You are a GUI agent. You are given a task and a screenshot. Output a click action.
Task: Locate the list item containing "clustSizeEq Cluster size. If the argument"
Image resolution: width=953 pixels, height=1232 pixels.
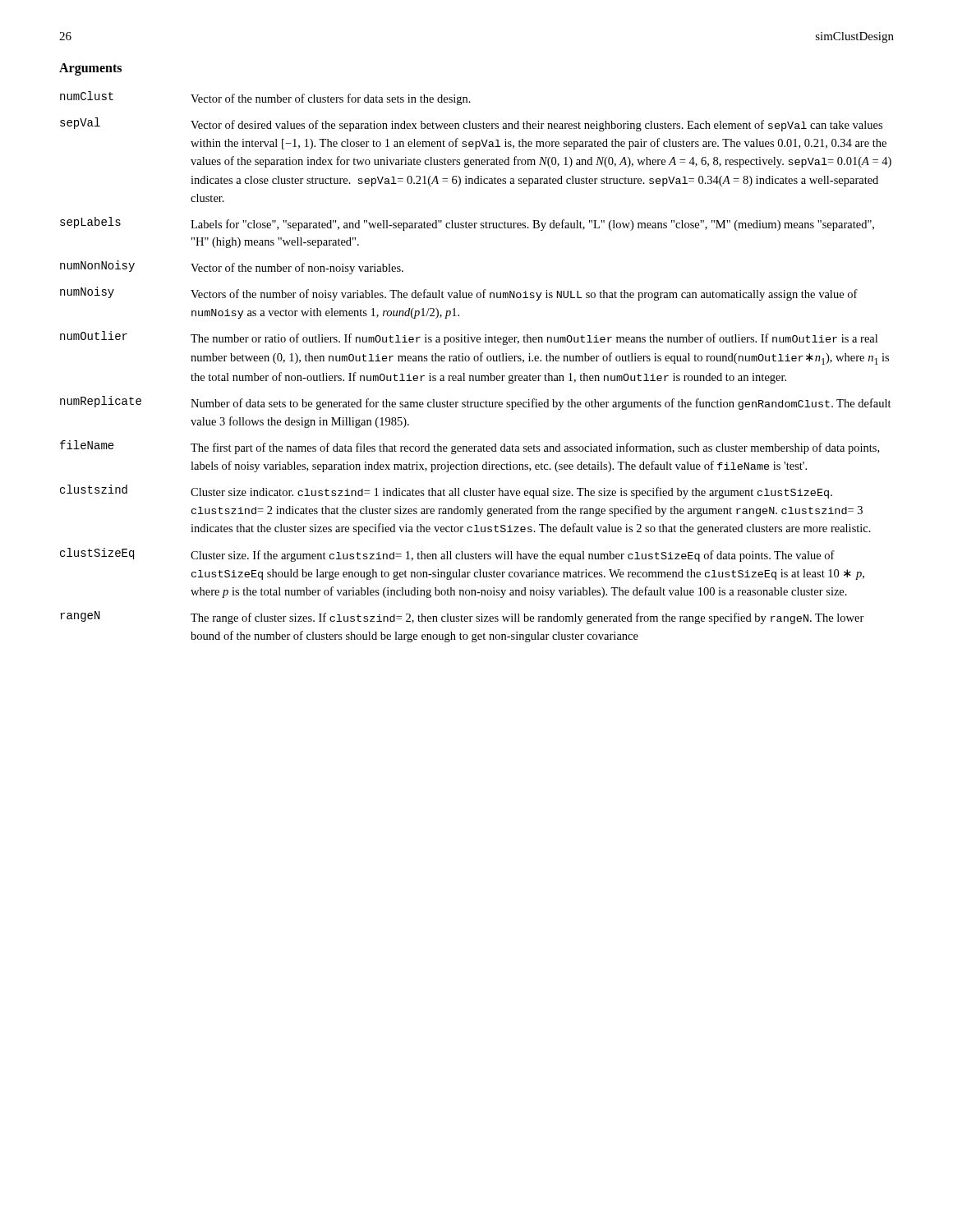(476, 574)
